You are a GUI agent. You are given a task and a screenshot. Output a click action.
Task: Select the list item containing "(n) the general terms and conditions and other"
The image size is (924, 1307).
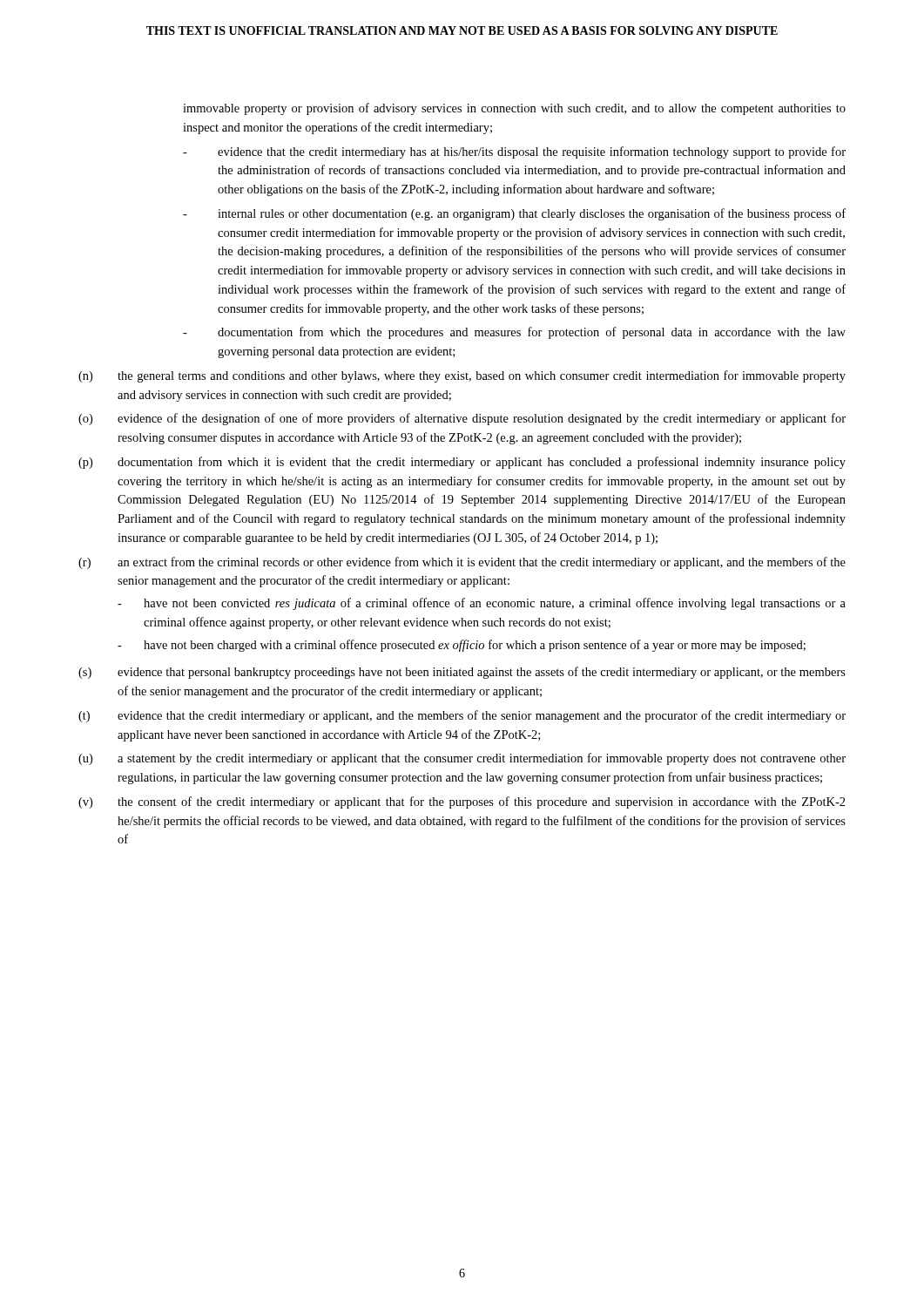point(462,386)
